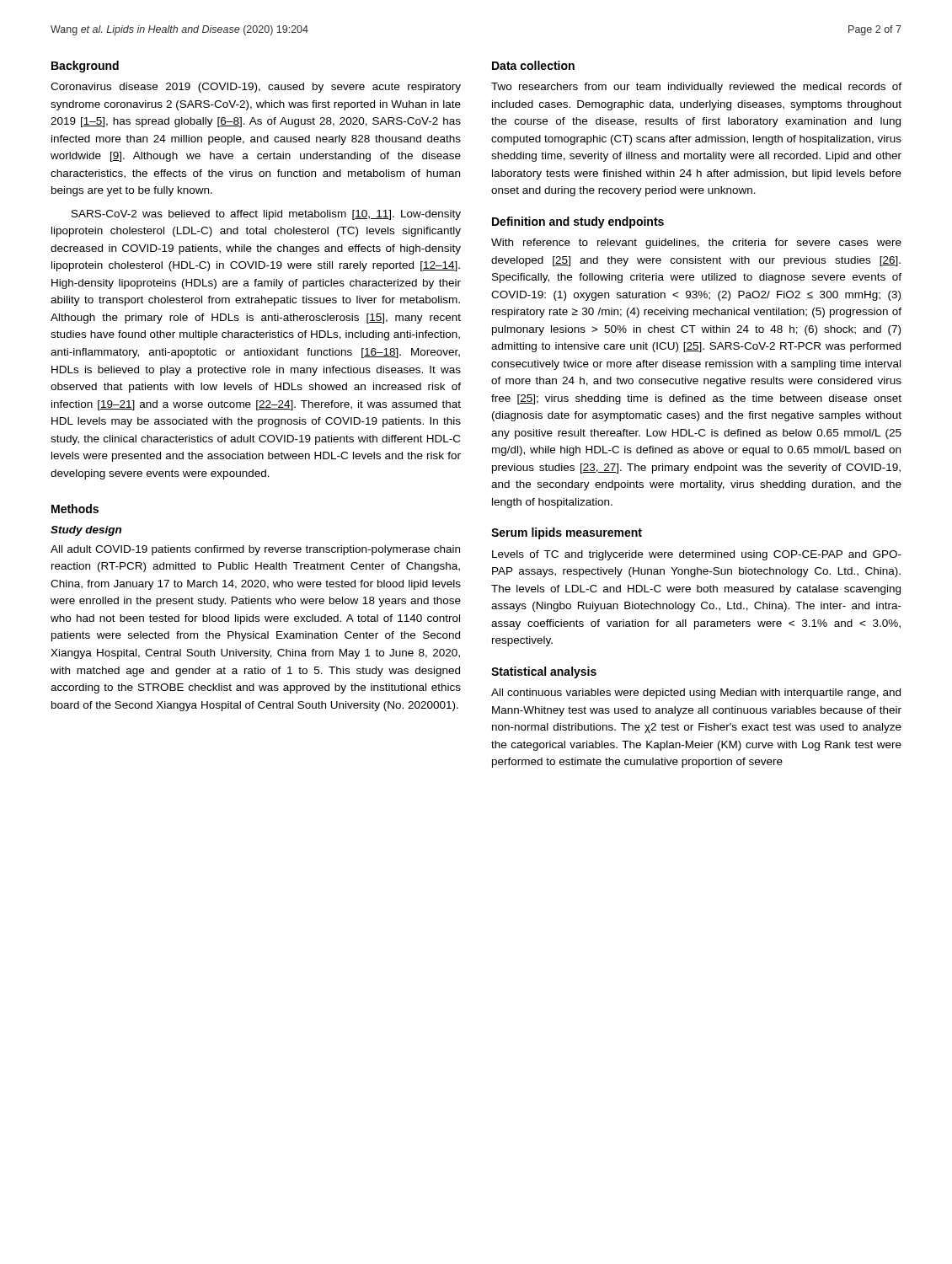This screenshot has width=952, height=1264.
Task: Click on the section header containing "Study design"
Action: coord(86,530)
